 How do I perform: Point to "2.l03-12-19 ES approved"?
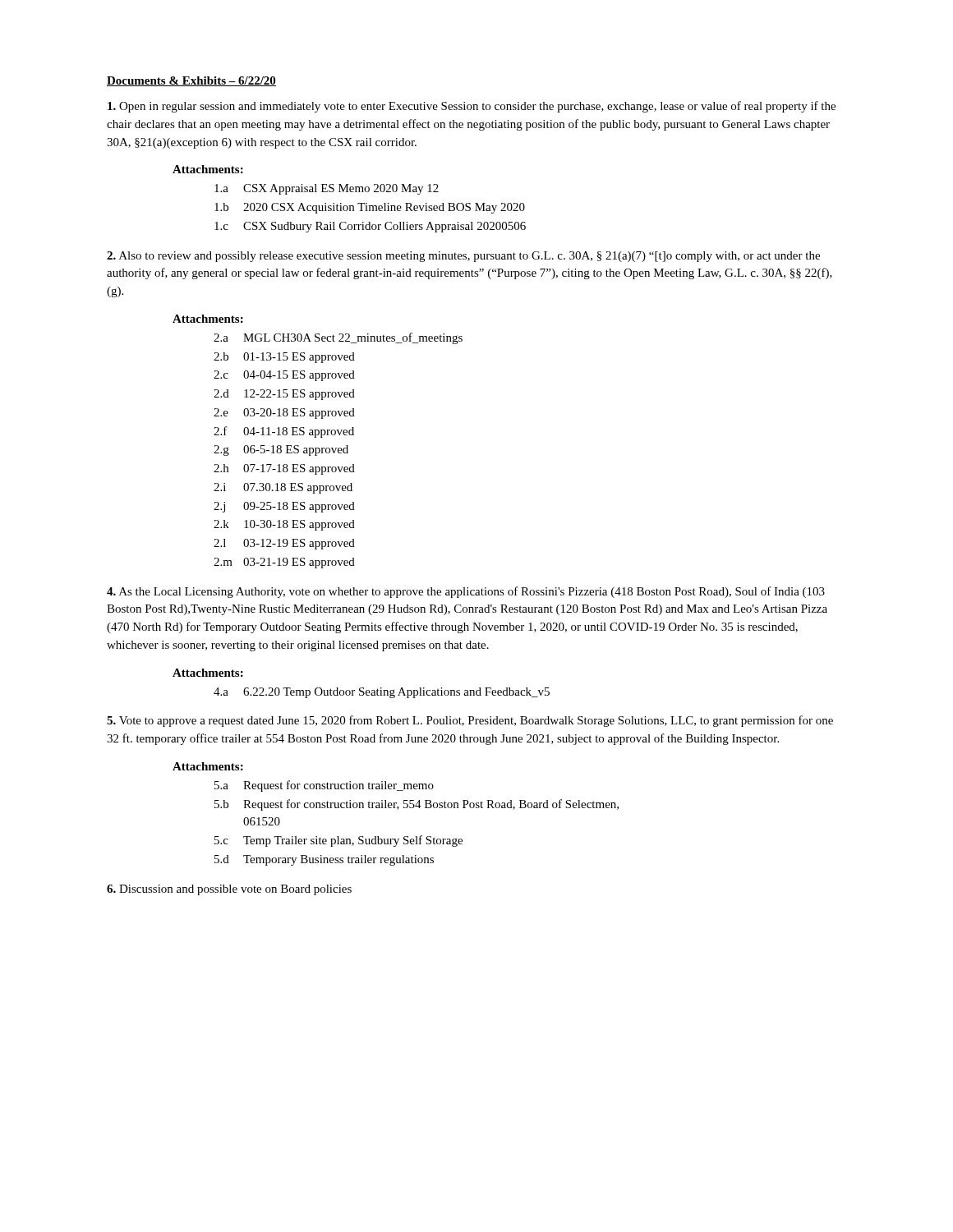284,544
